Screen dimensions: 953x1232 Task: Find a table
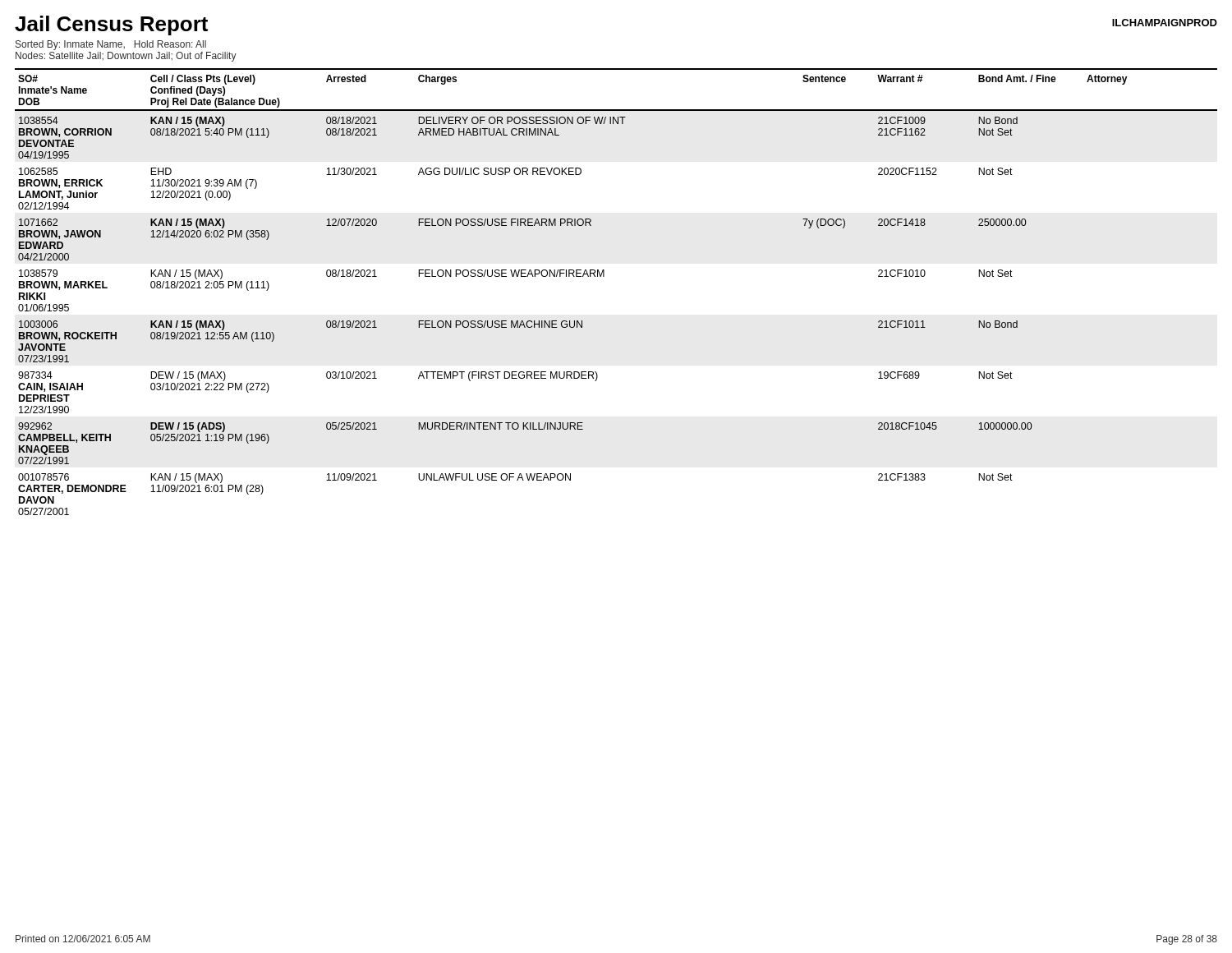pos(616,293)
